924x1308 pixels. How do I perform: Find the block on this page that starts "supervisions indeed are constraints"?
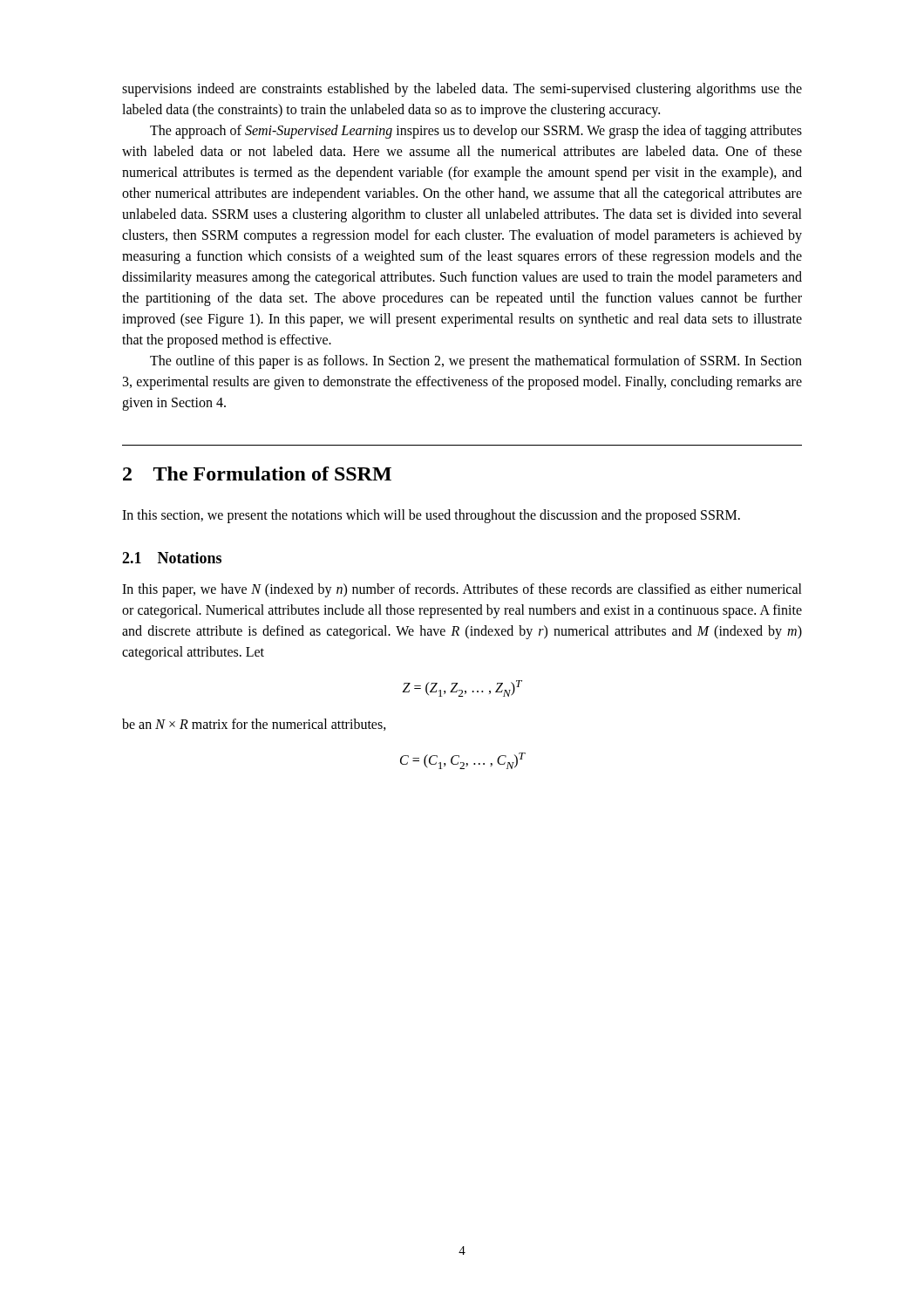click(x=462, y=246)
